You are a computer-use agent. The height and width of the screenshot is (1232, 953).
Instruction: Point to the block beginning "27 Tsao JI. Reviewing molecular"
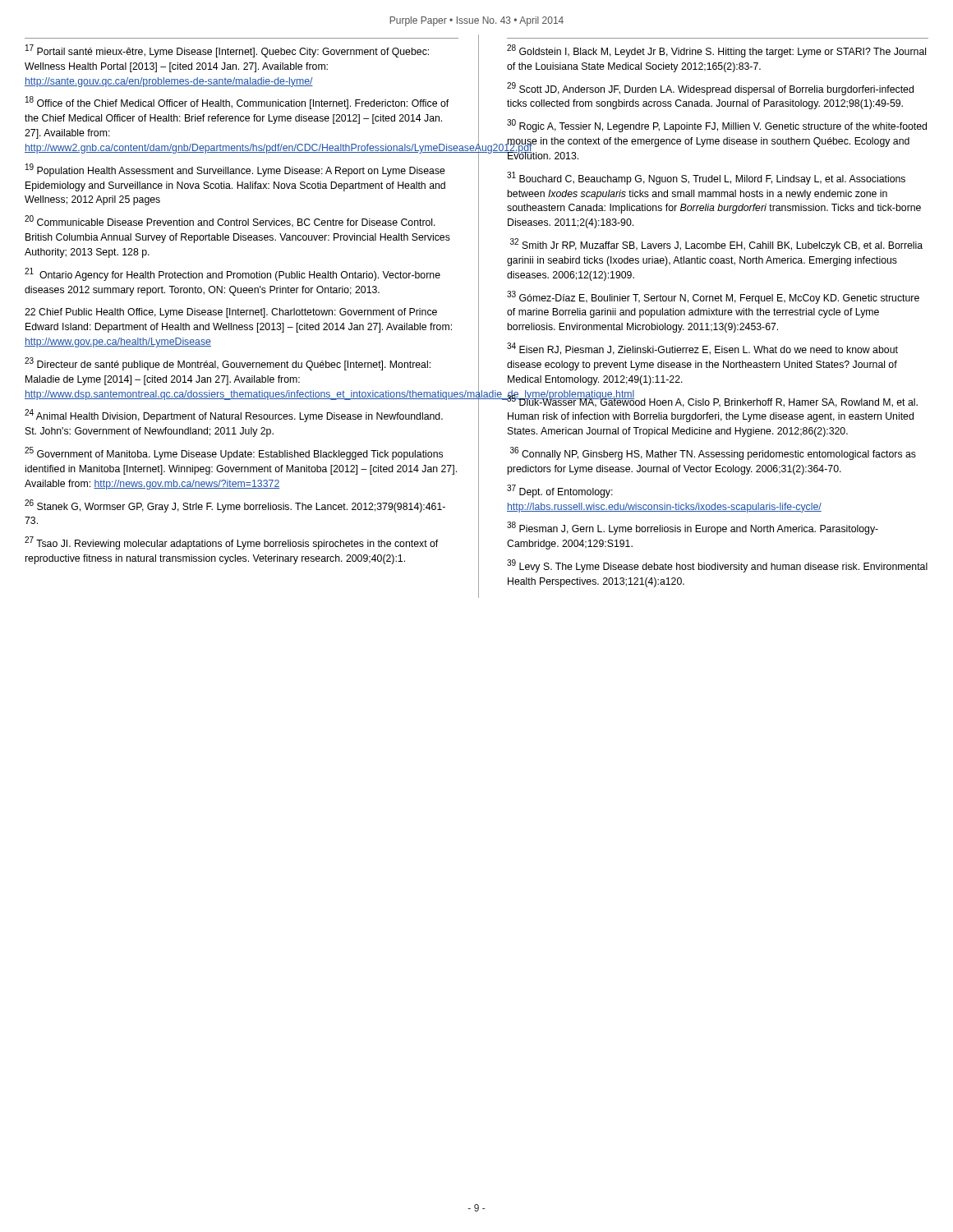pyautogui.click(x=231, y=551)
